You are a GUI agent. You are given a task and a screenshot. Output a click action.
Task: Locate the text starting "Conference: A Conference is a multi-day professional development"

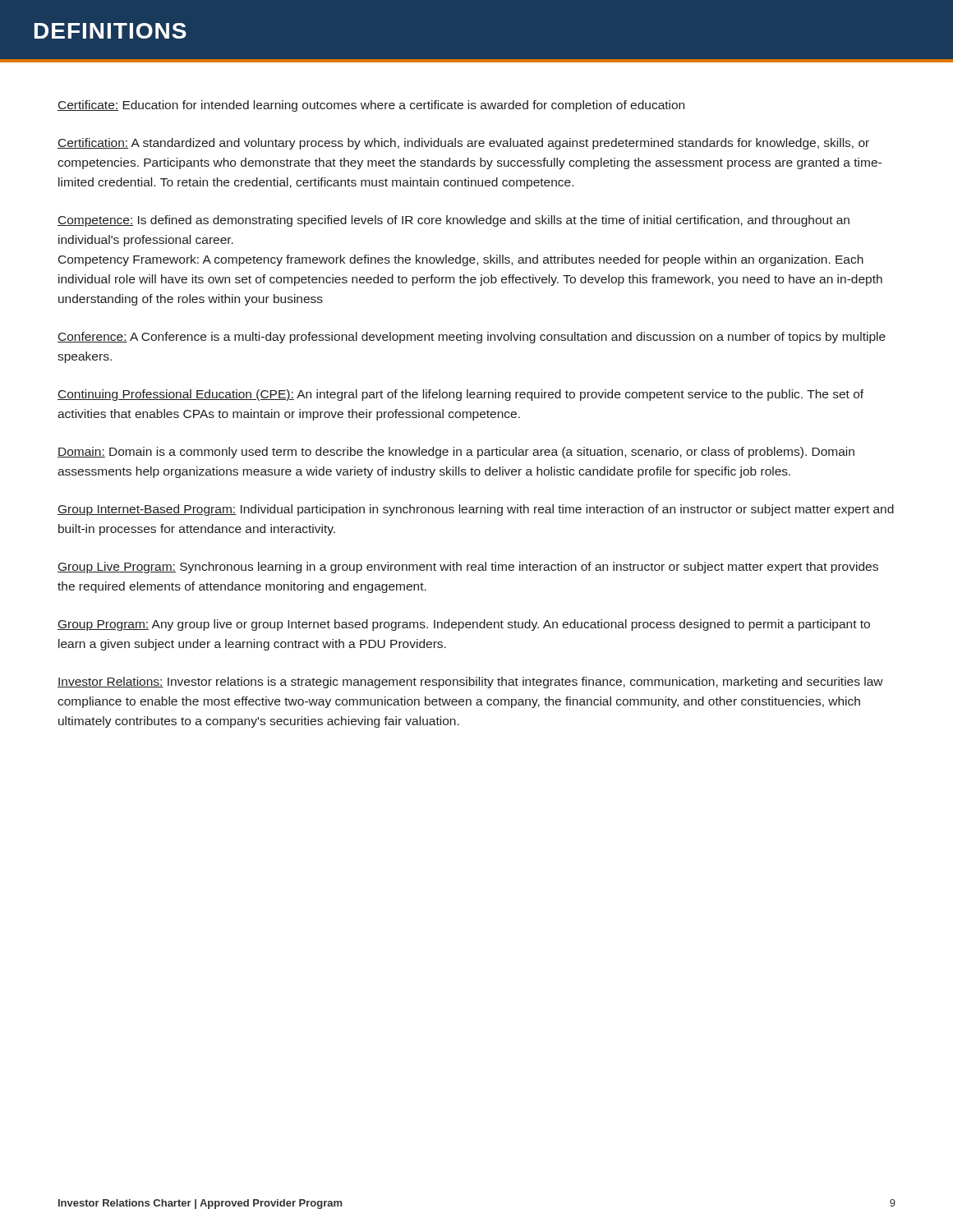(x=472, y=346)
